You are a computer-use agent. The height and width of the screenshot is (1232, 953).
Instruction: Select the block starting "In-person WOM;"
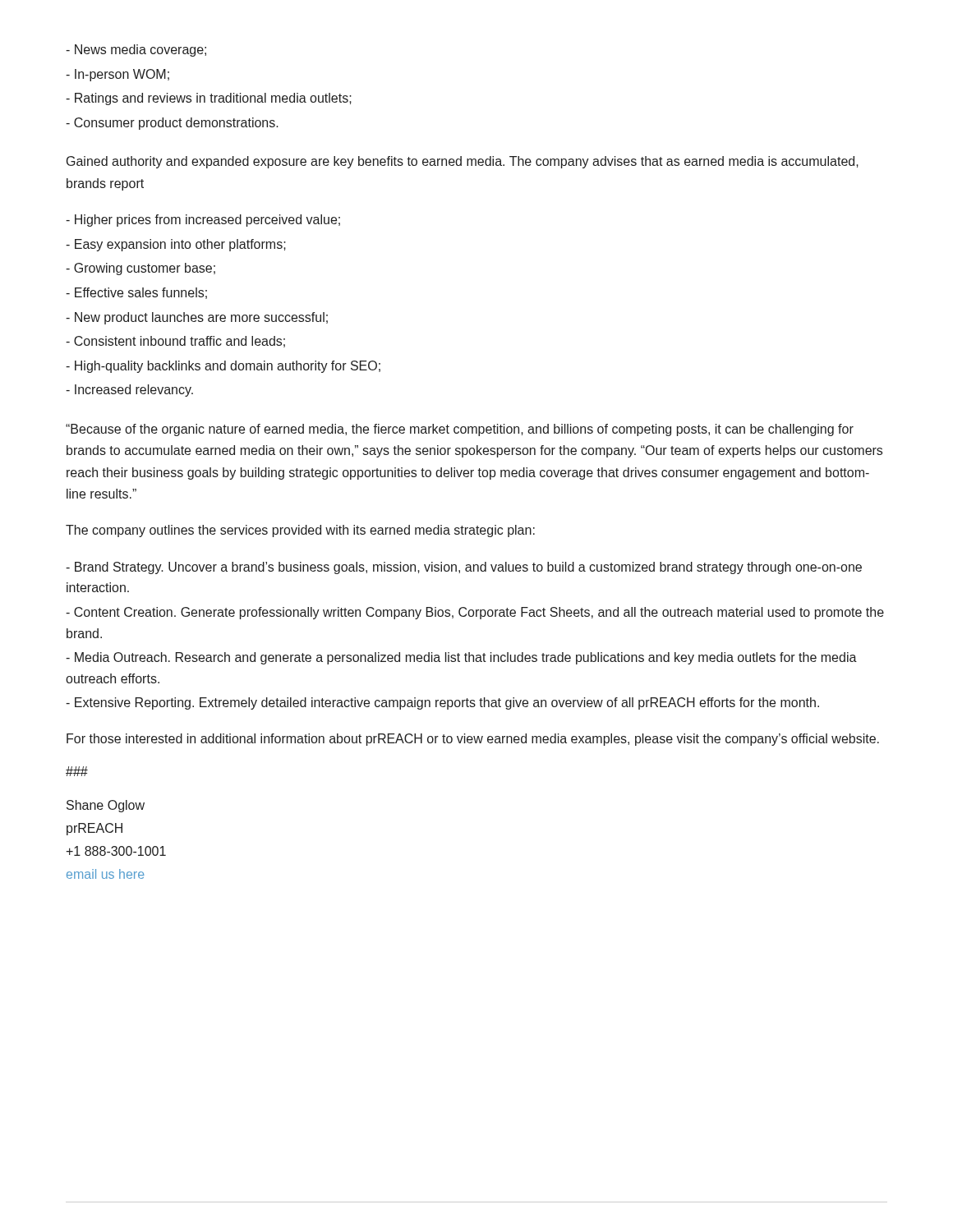point(118,74)
